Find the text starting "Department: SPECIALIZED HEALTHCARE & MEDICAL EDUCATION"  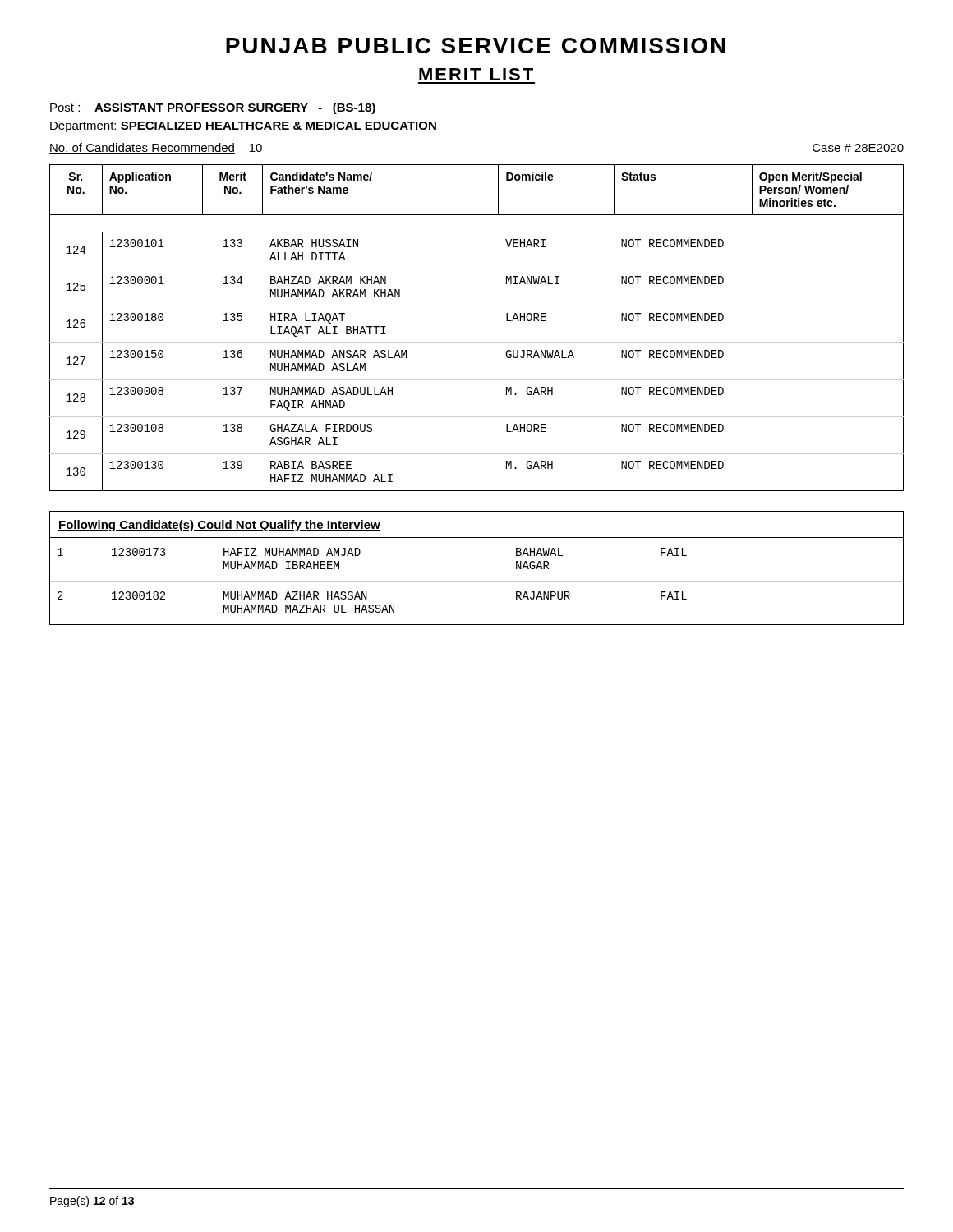click(x=243, y=125)
